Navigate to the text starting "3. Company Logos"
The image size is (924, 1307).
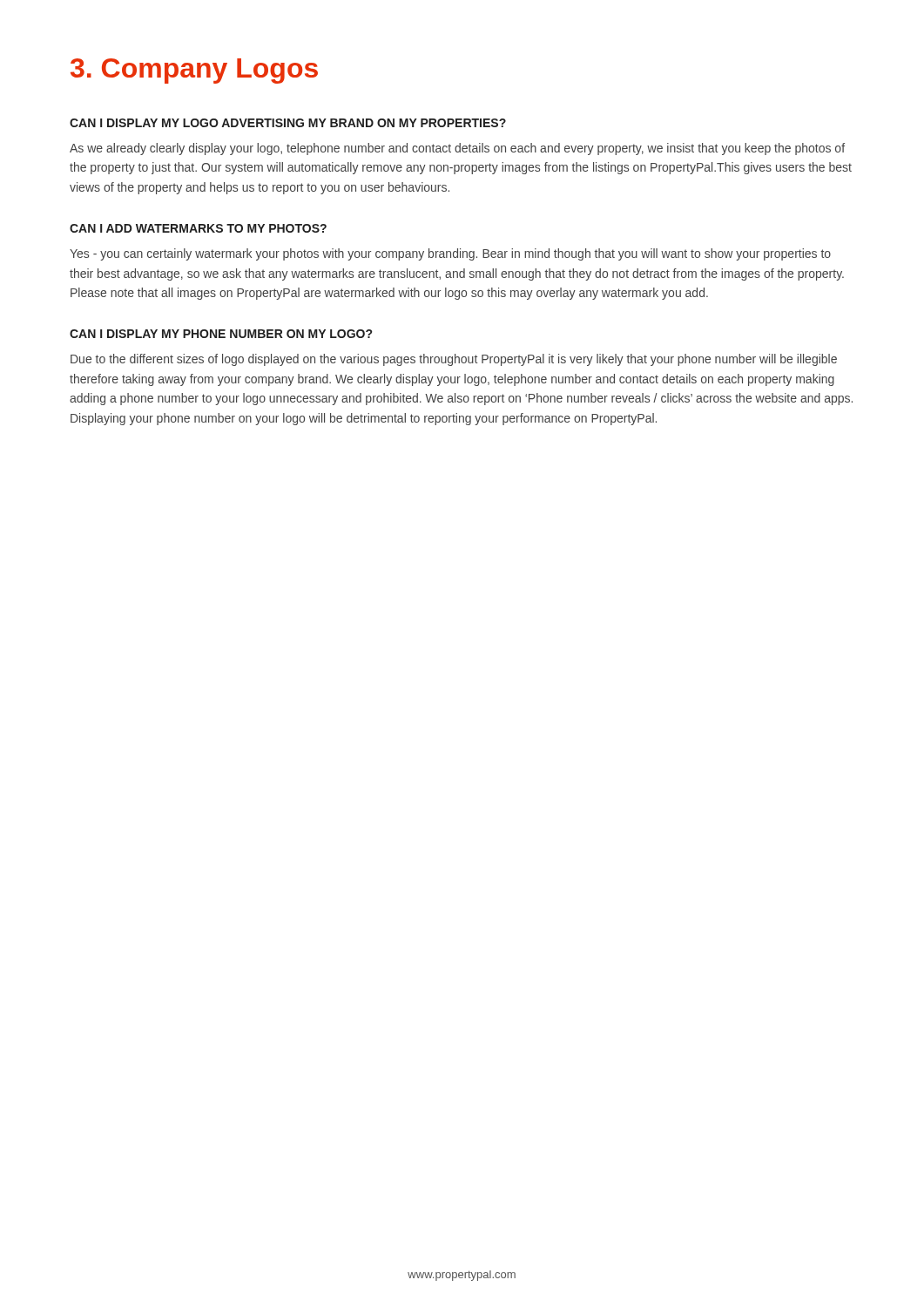click(x=194, y=68)
